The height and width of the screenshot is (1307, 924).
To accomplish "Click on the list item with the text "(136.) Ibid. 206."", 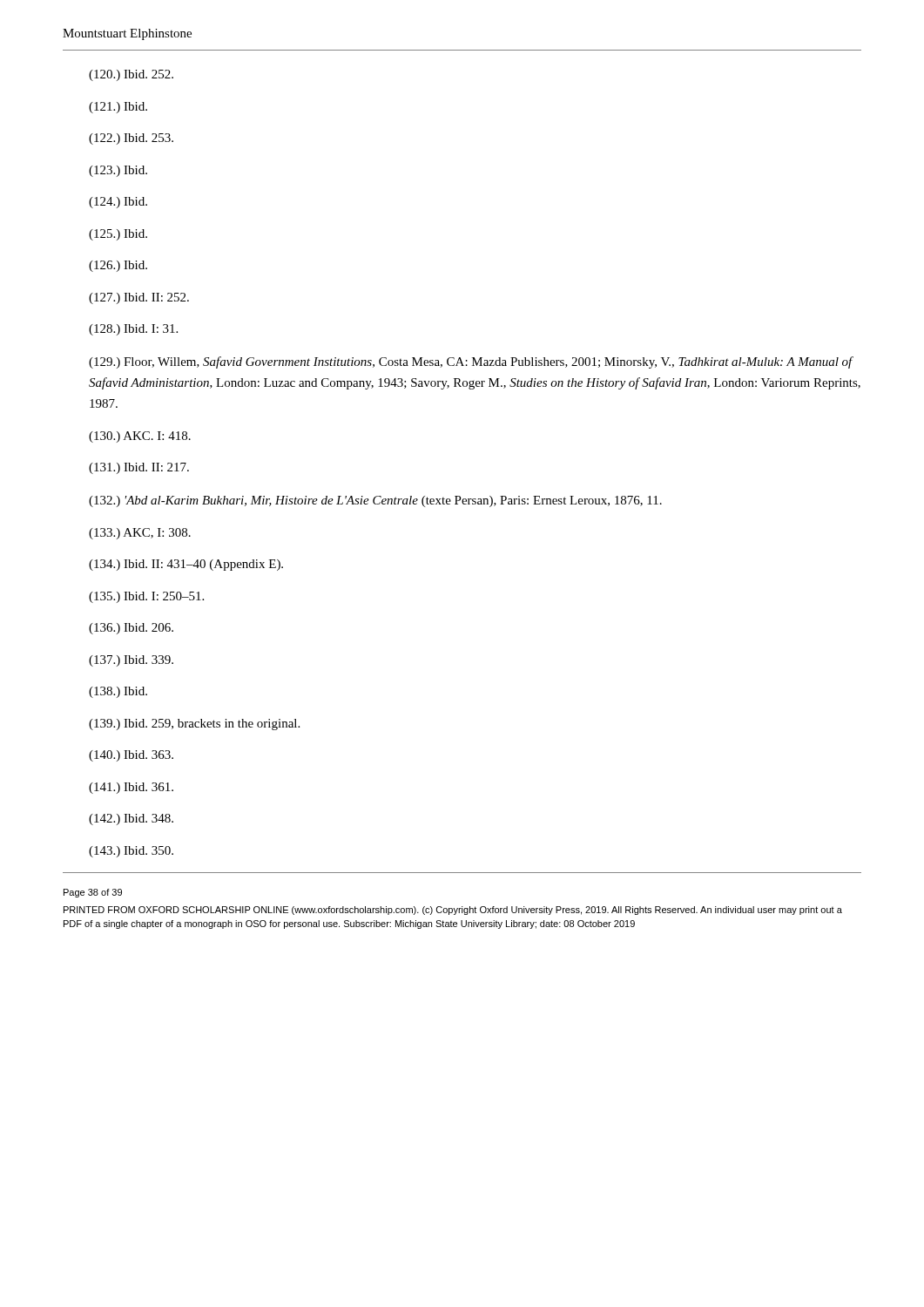I will pyautogui.click(x=131, y=627).
